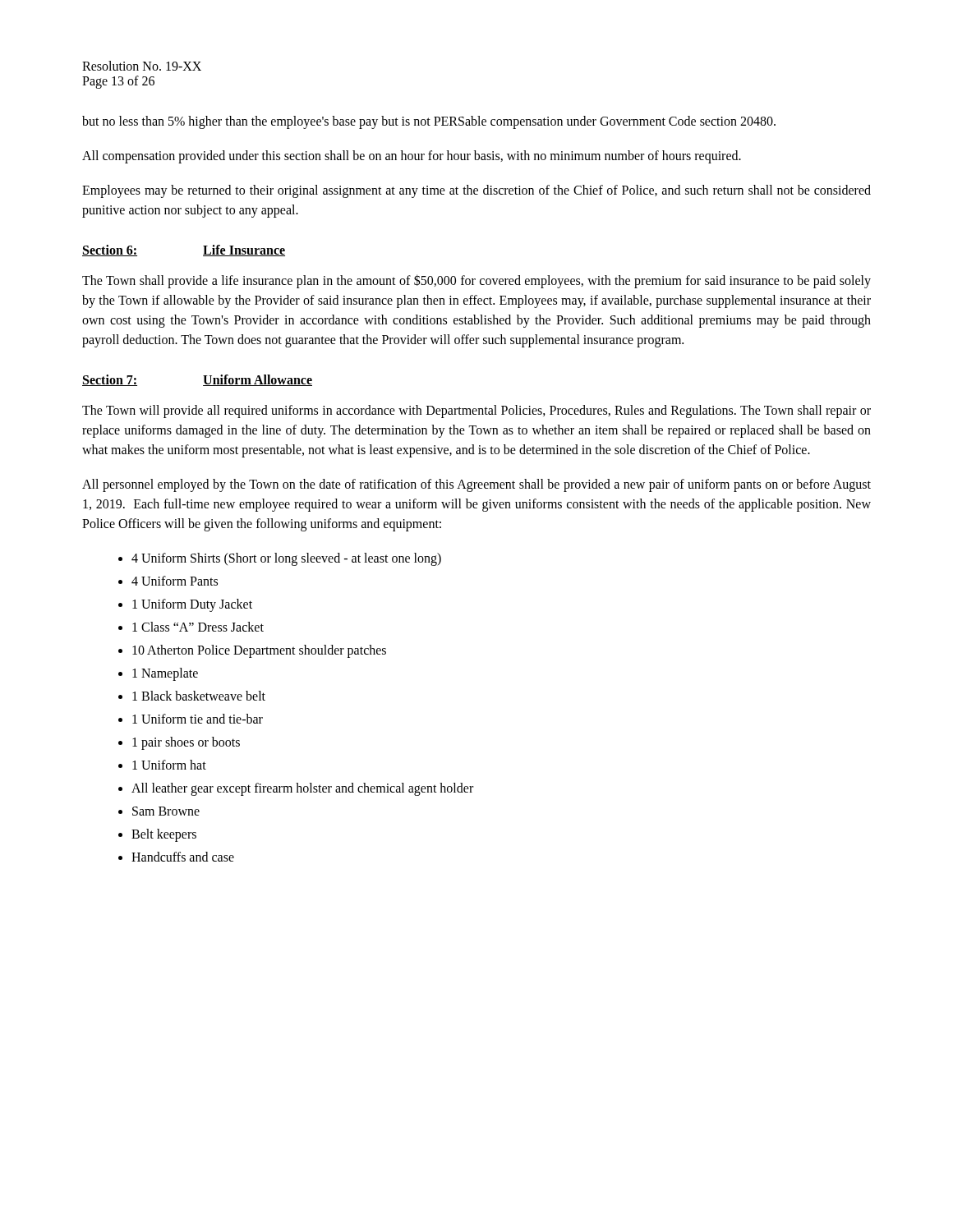The image size is (953, 1232).
Task: Find the element starting "4 Uniform Shirts (Short or long sleeved"
Action: tap(286, 558)
